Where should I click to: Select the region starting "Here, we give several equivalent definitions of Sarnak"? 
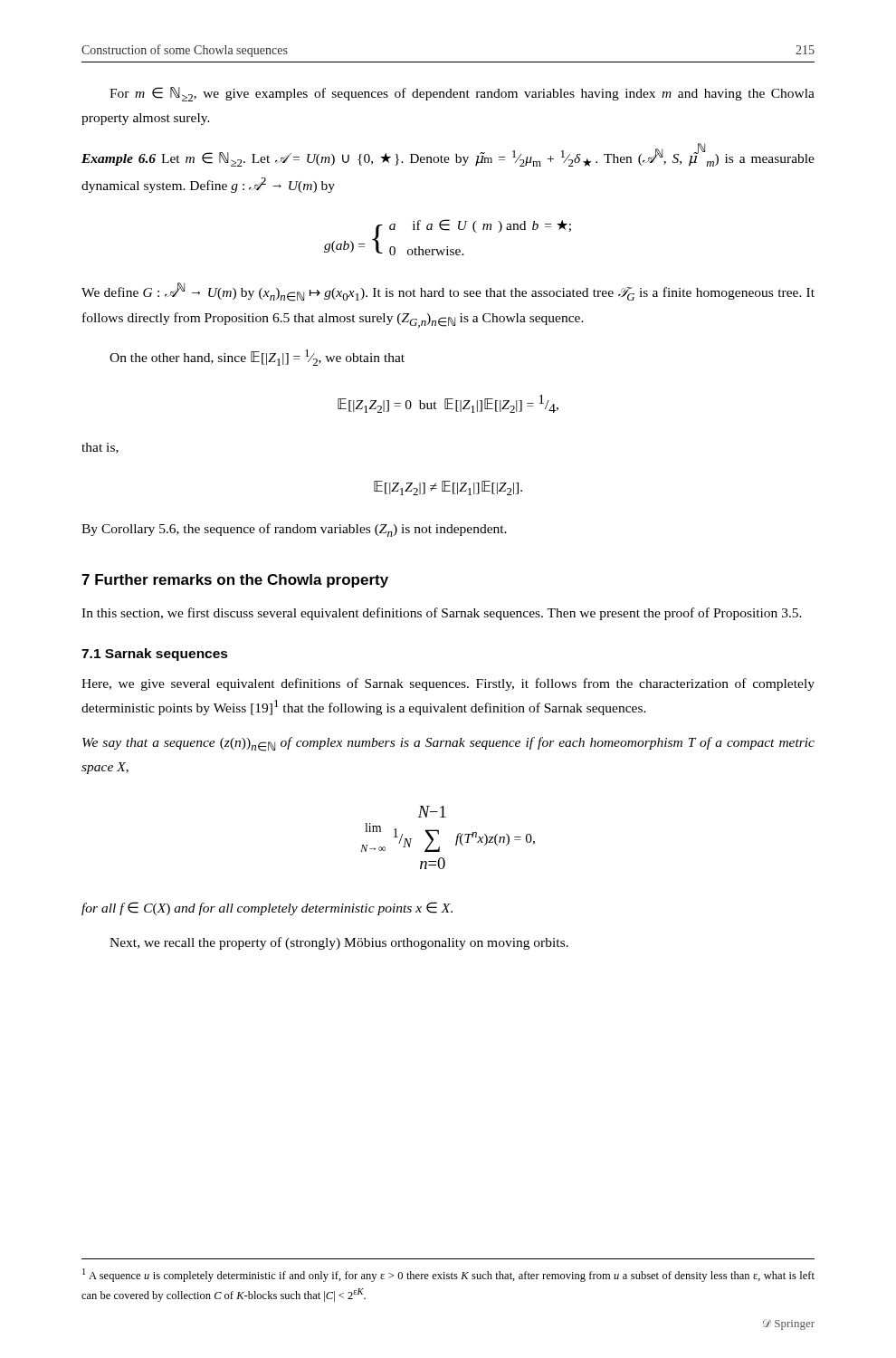point(448,695)
